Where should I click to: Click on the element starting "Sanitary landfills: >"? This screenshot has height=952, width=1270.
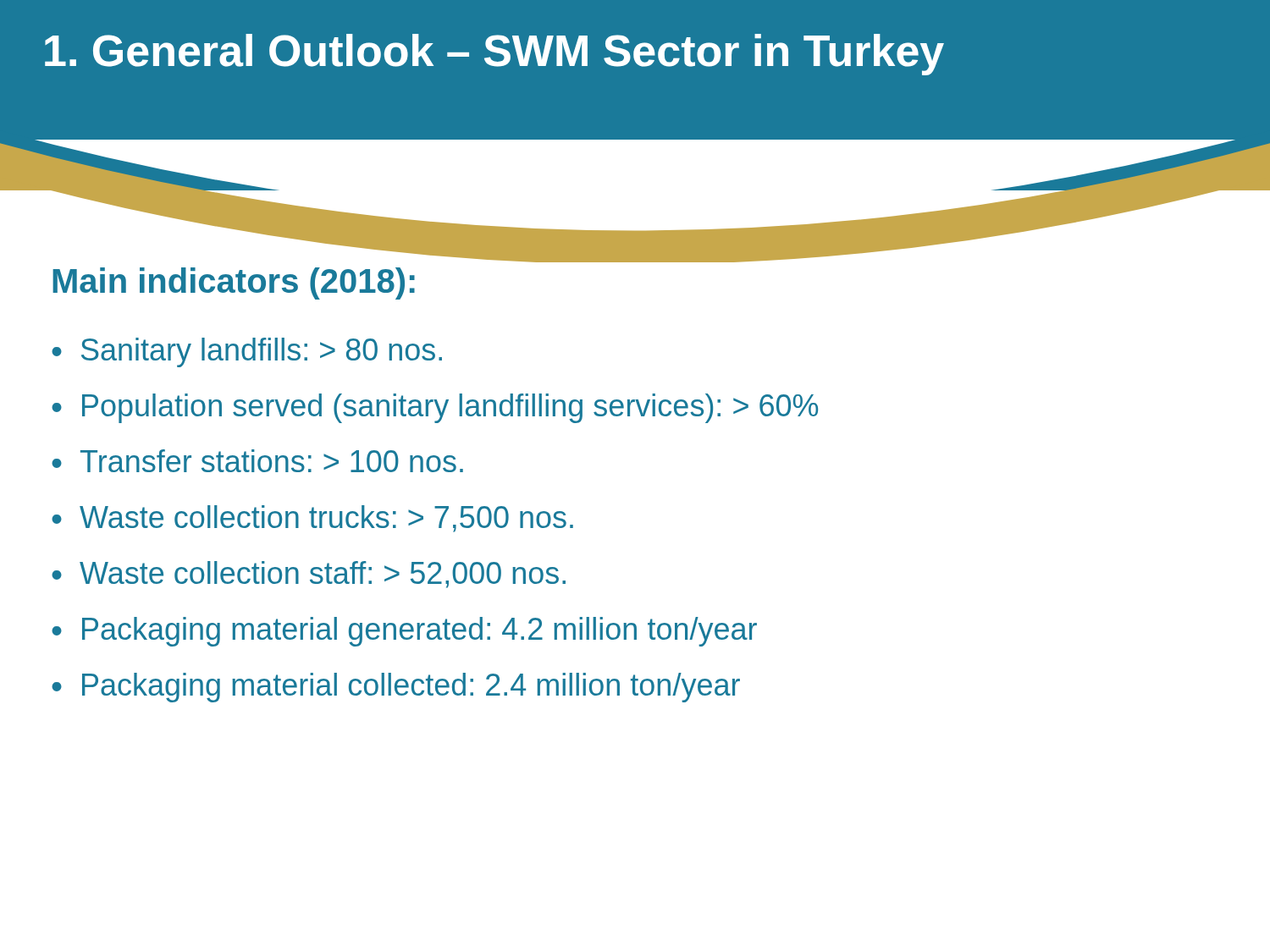262,350
